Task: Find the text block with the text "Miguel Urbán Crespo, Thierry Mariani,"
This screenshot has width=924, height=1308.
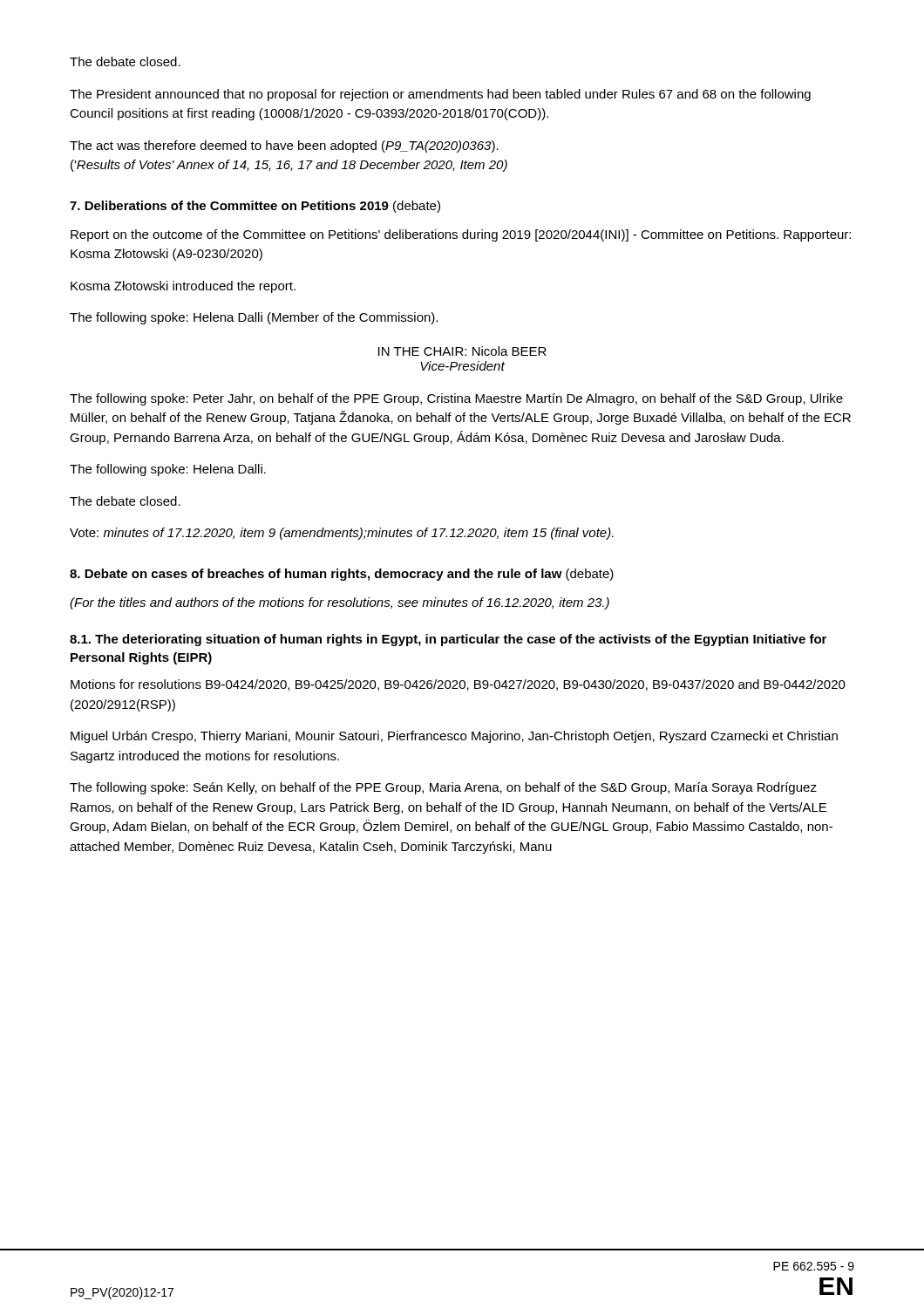Action: 454,745
